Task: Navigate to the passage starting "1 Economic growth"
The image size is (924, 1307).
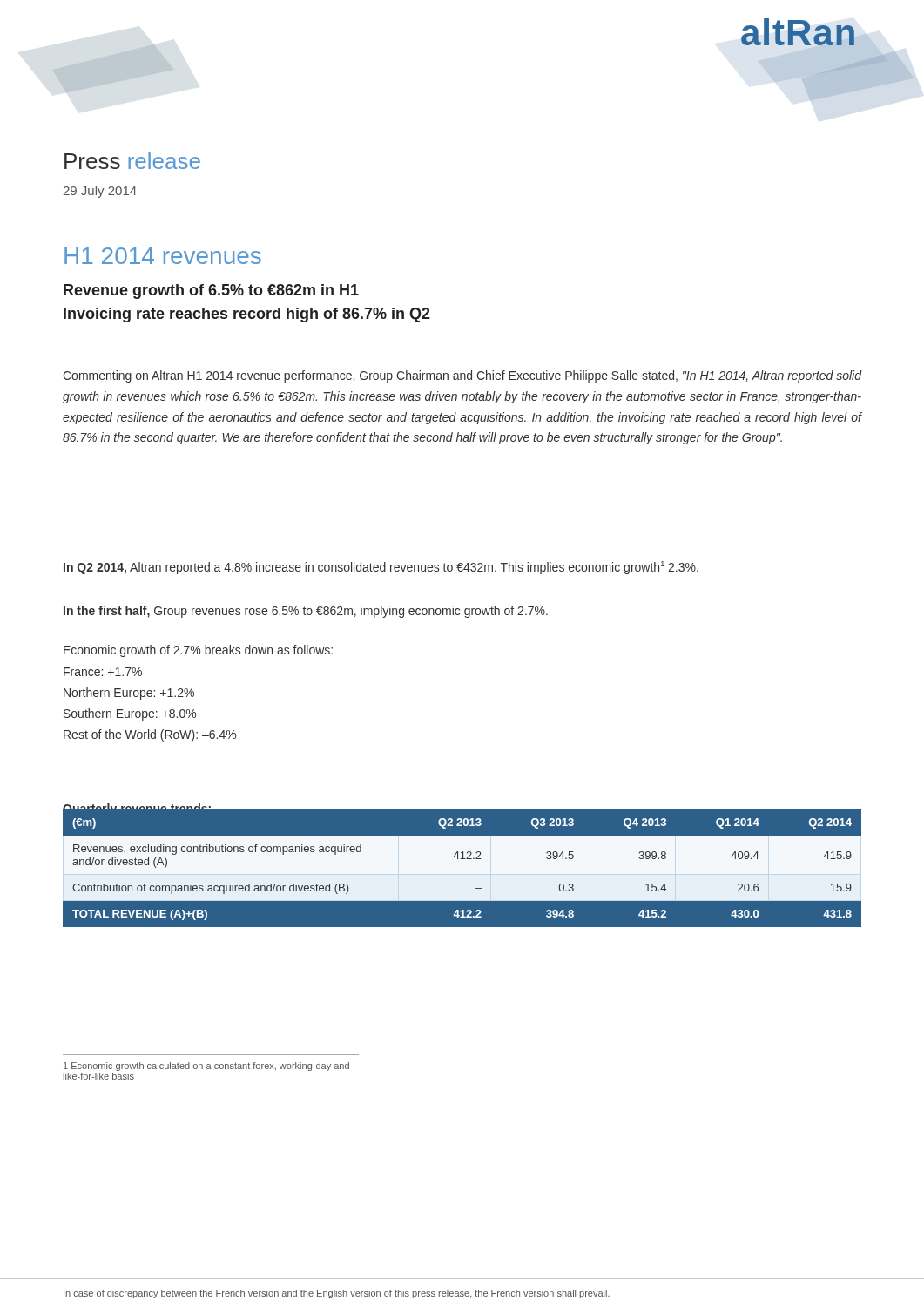Action: coord(211,1068)
